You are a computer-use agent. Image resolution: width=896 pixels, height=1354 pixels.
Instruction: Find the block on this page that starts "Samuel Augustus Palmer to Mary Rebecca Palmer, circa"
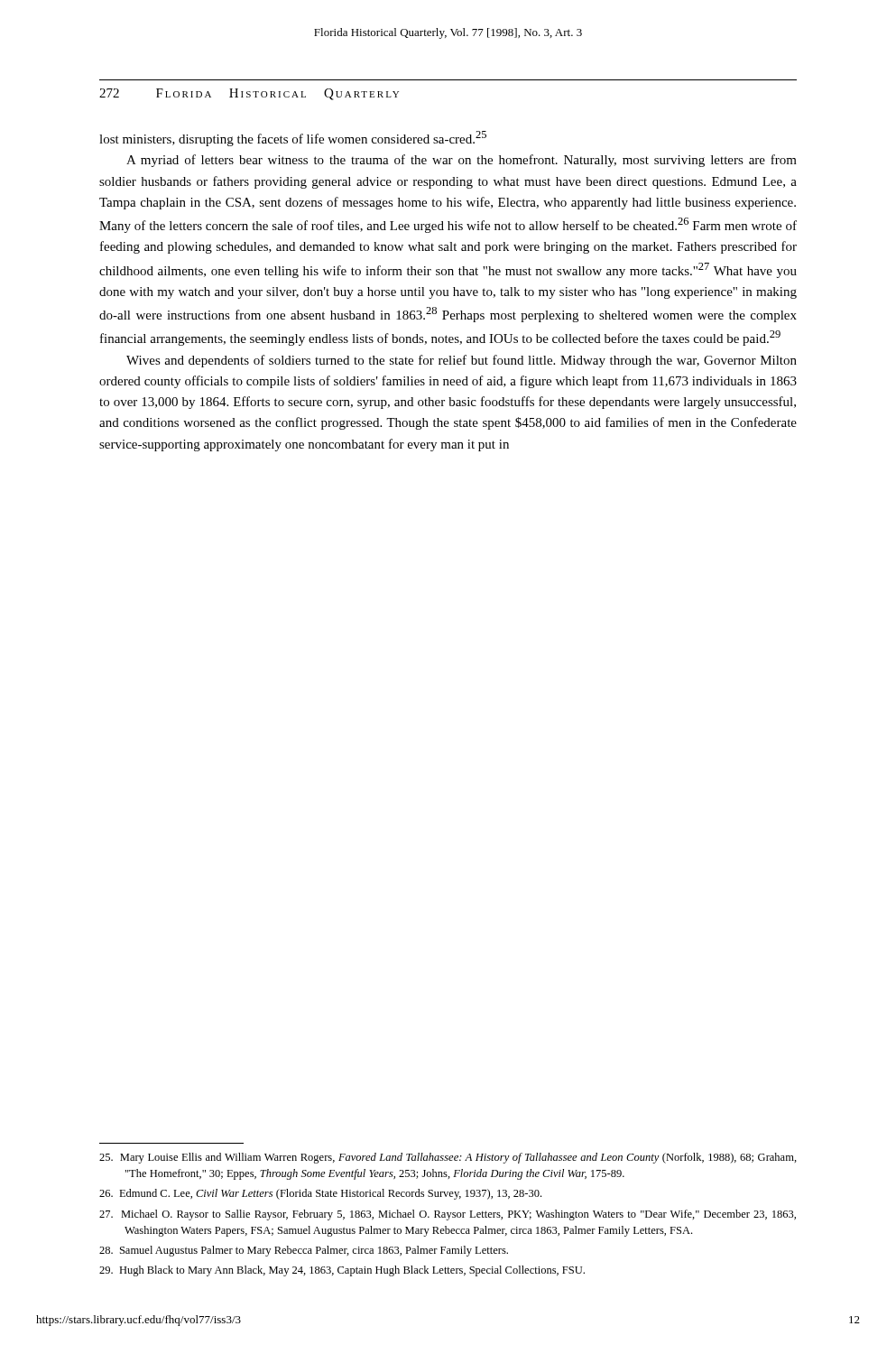[x=304, y=1250]
